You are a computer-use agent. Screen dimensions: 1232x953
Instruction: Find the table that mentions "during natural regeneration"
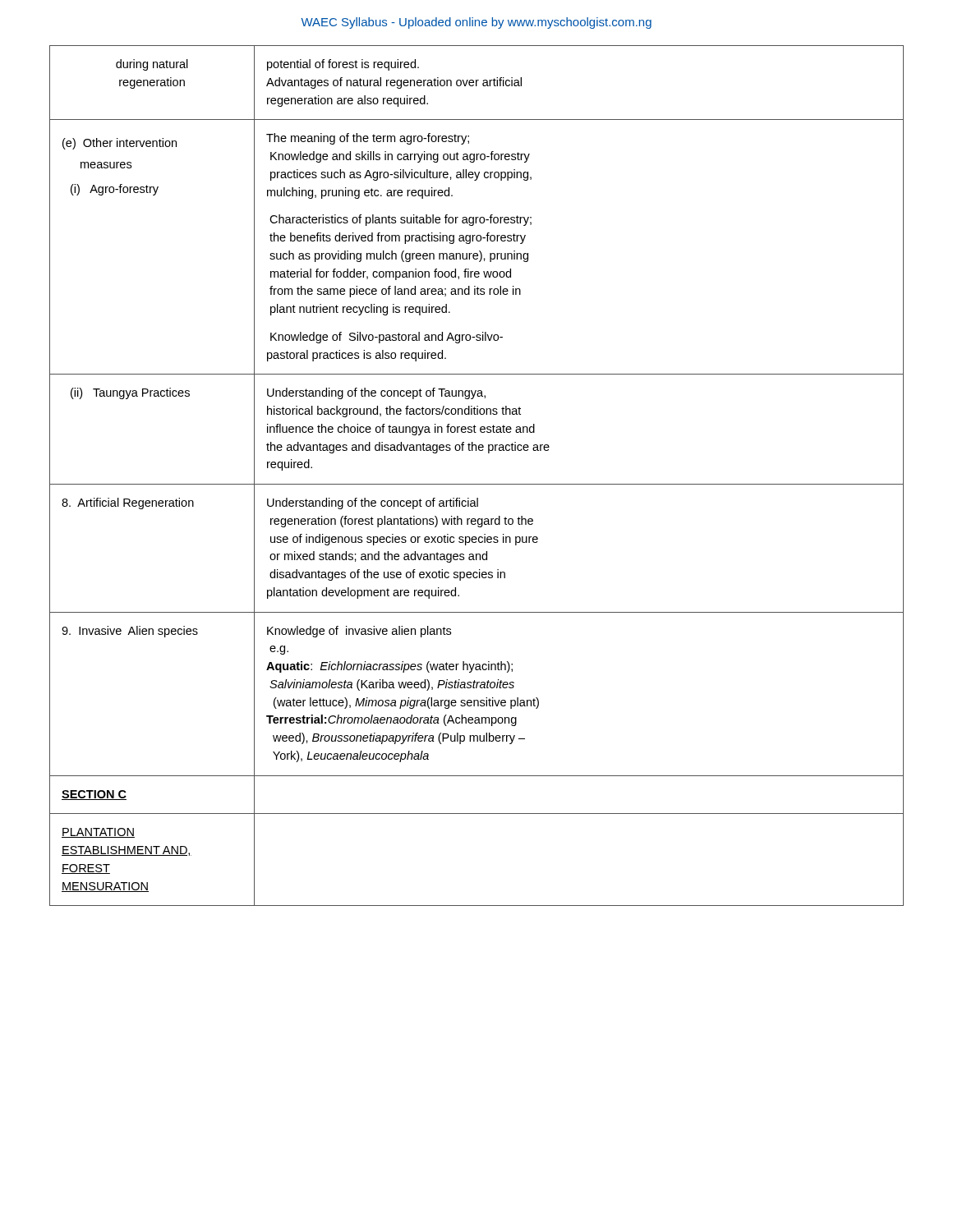pyautogui.click(x=476, y=471)
